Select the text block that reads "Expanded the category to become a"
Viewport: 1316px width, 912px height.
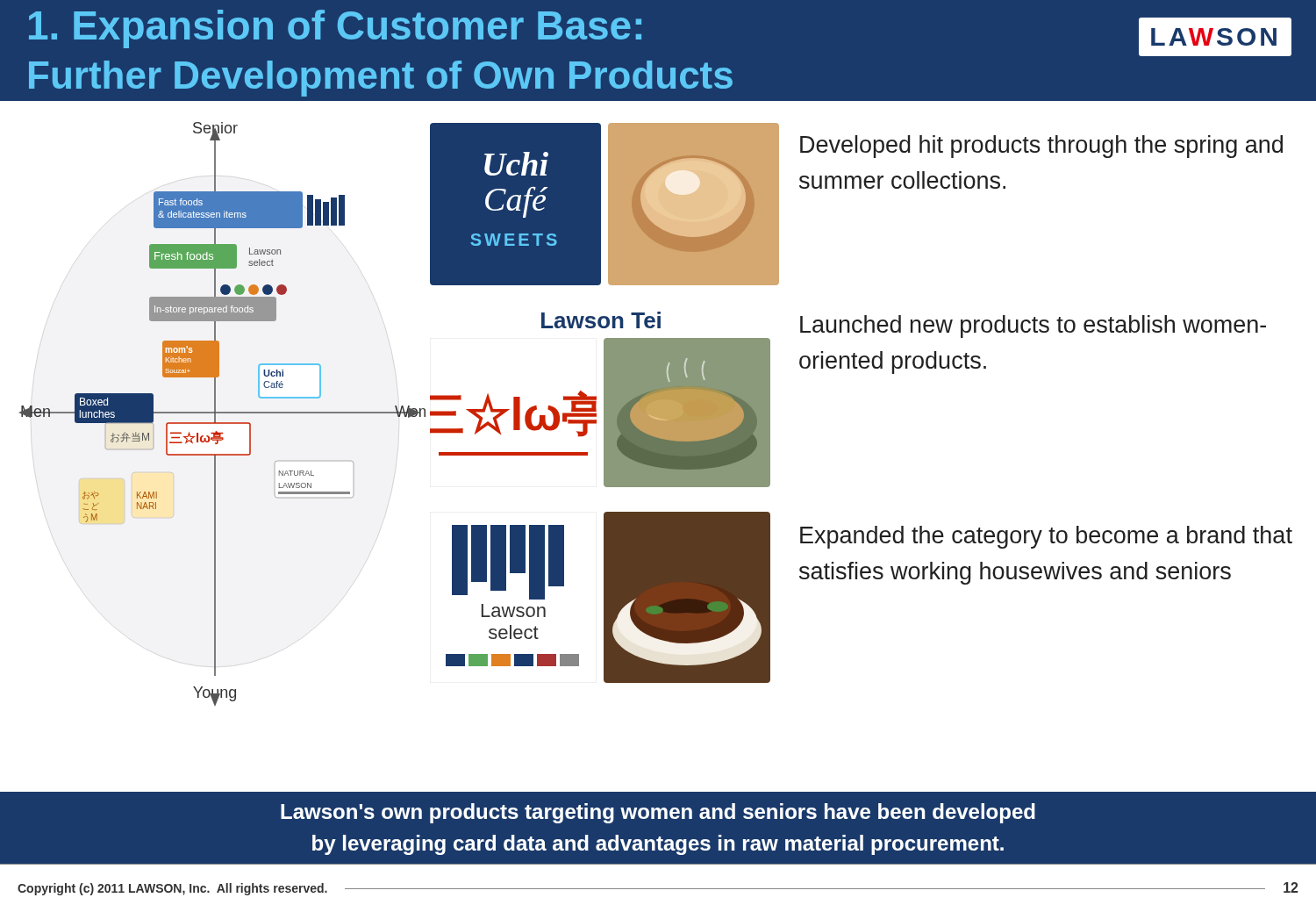[x=1045, y=553]
